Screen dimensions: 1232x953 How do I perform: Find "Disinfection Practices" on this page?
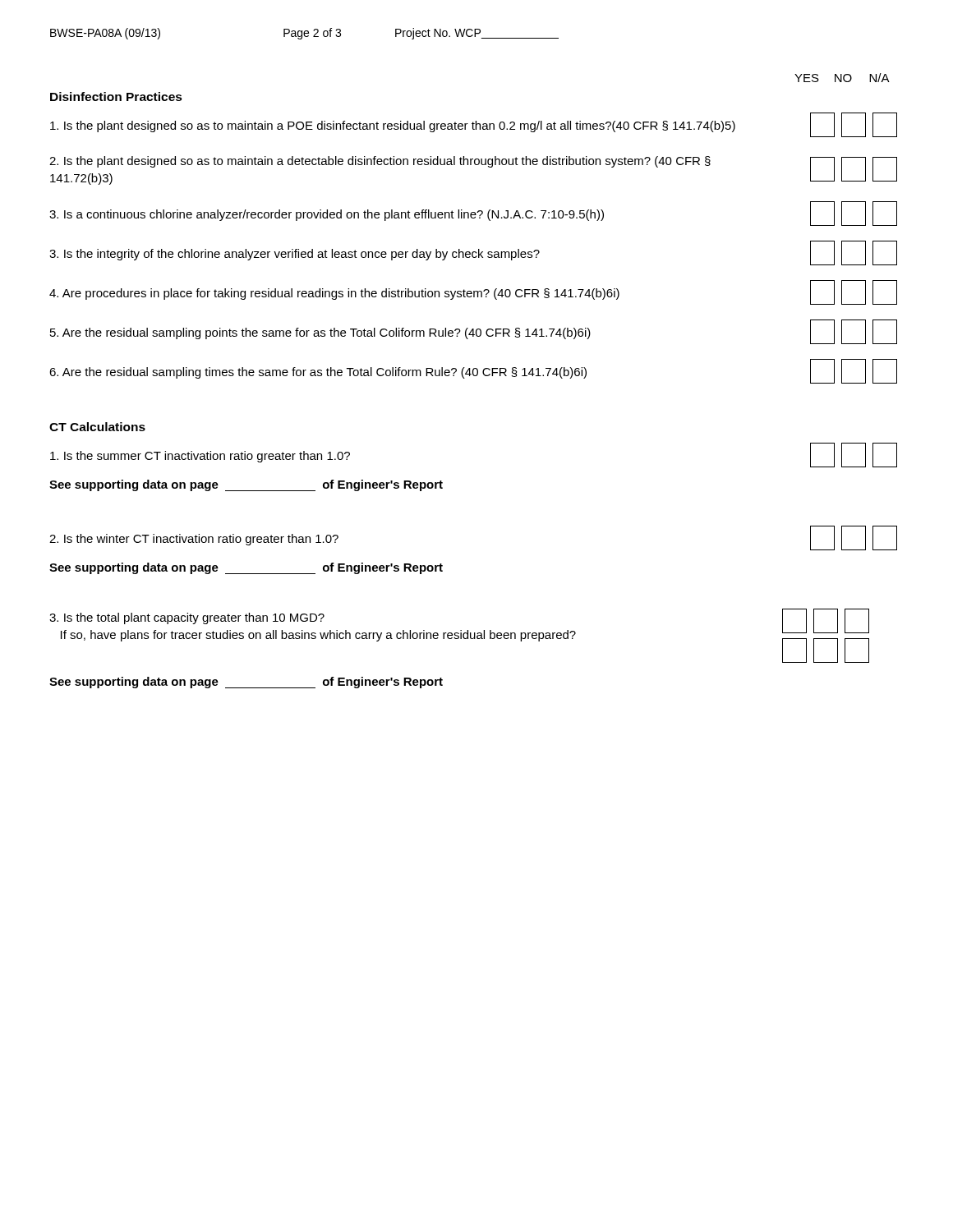[x=116, y=97]
